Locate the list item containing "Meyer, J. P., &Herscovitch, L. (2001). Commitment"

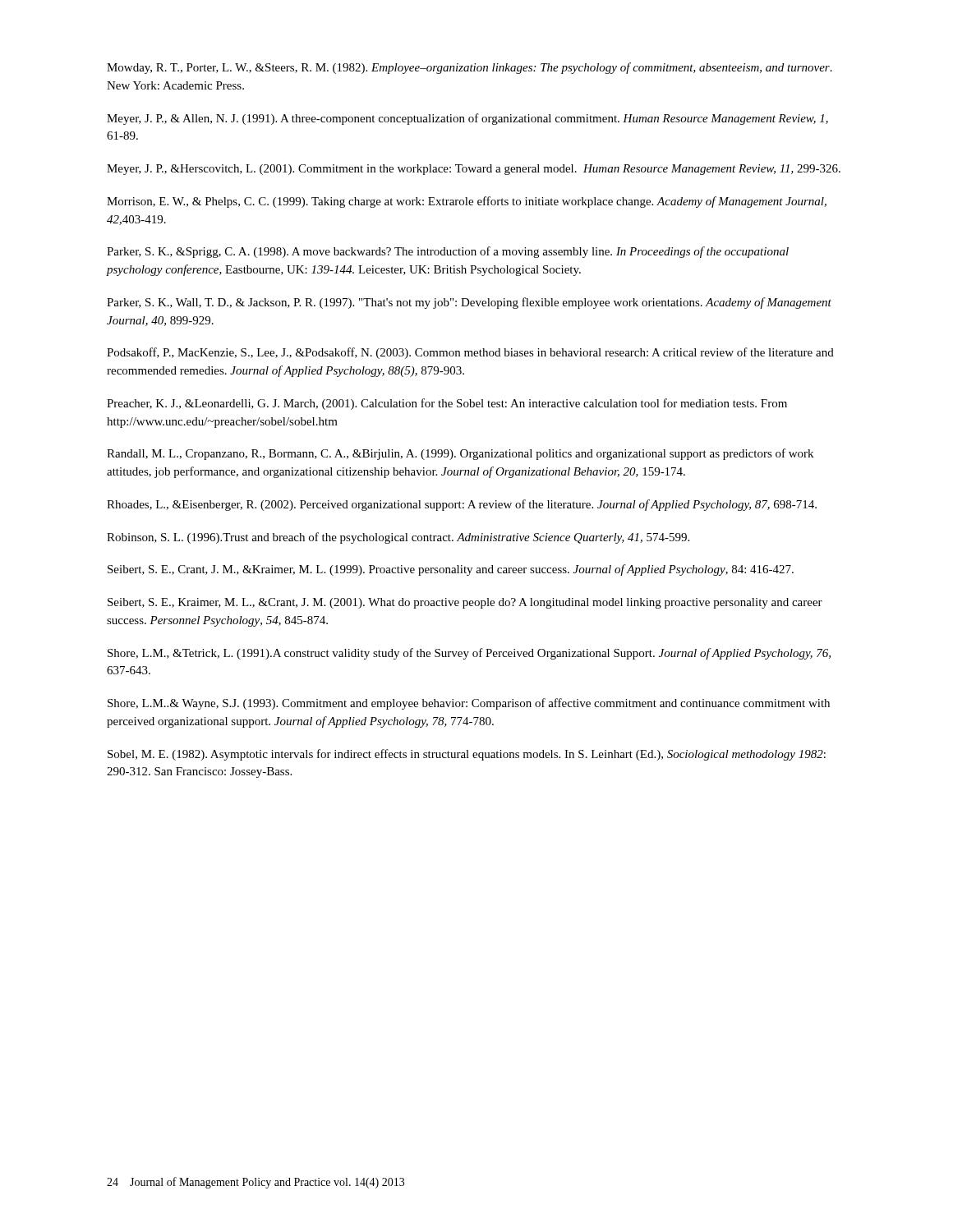(x=474, y=168)
